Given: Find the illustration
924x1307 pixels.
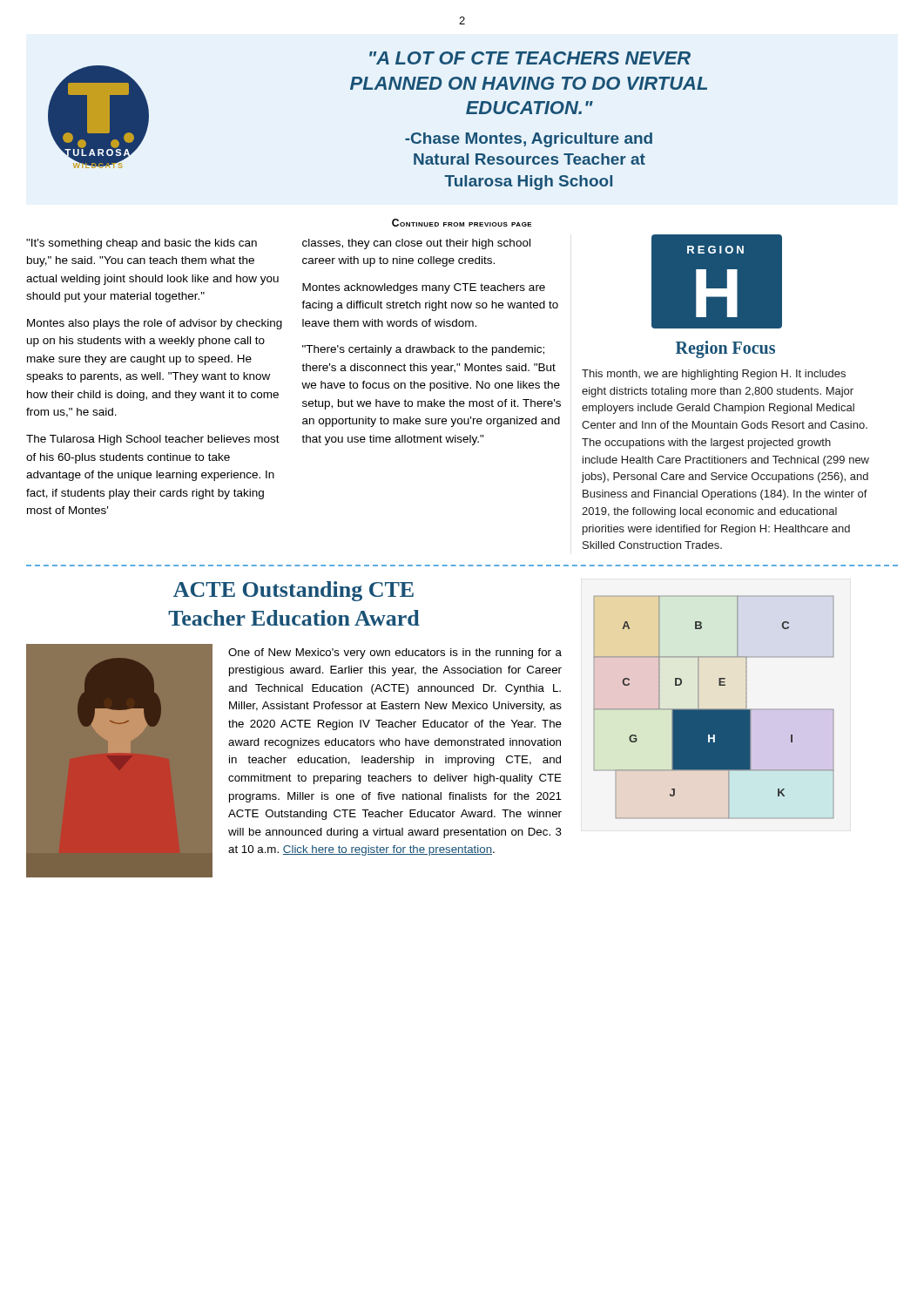Looking at the screenshot, I should [x=725, y=283].
